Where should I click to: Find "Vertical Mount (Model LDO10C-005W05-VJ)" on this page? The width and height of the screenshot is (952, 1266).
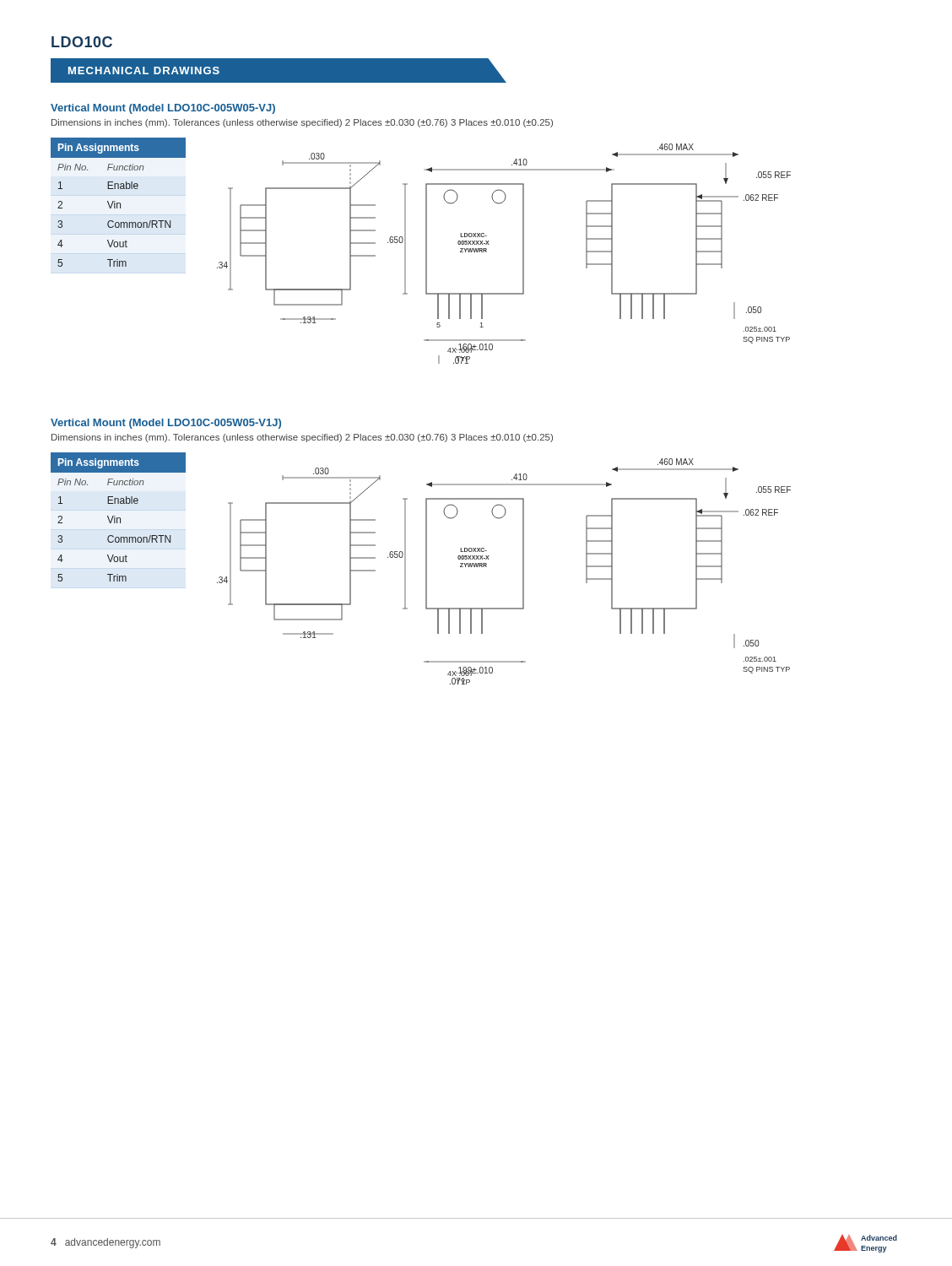tap(163, 108)
